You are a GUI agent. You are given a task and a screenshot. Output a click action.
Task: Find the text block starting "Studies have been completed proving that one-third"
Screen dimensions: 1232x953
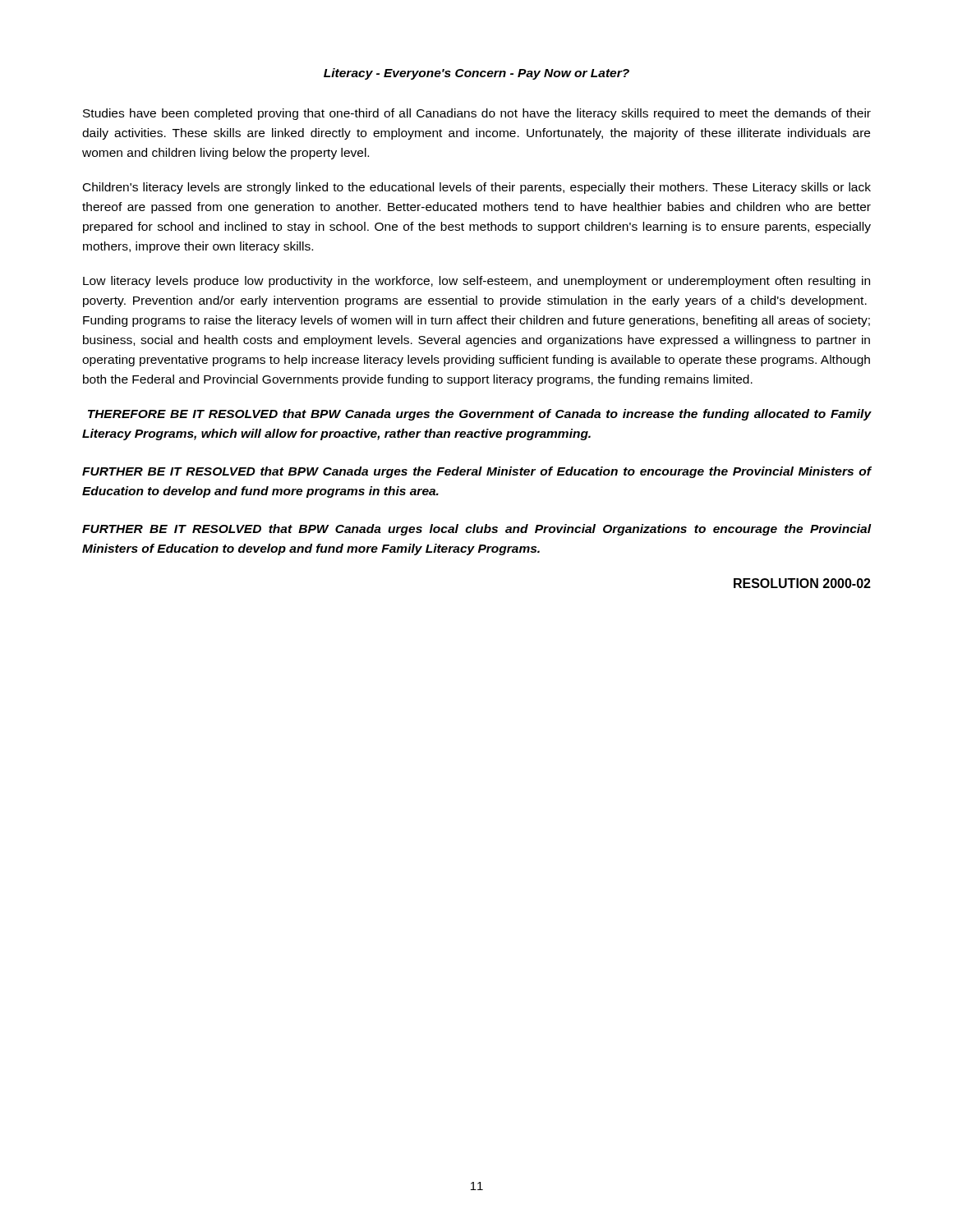coord(476,133)
